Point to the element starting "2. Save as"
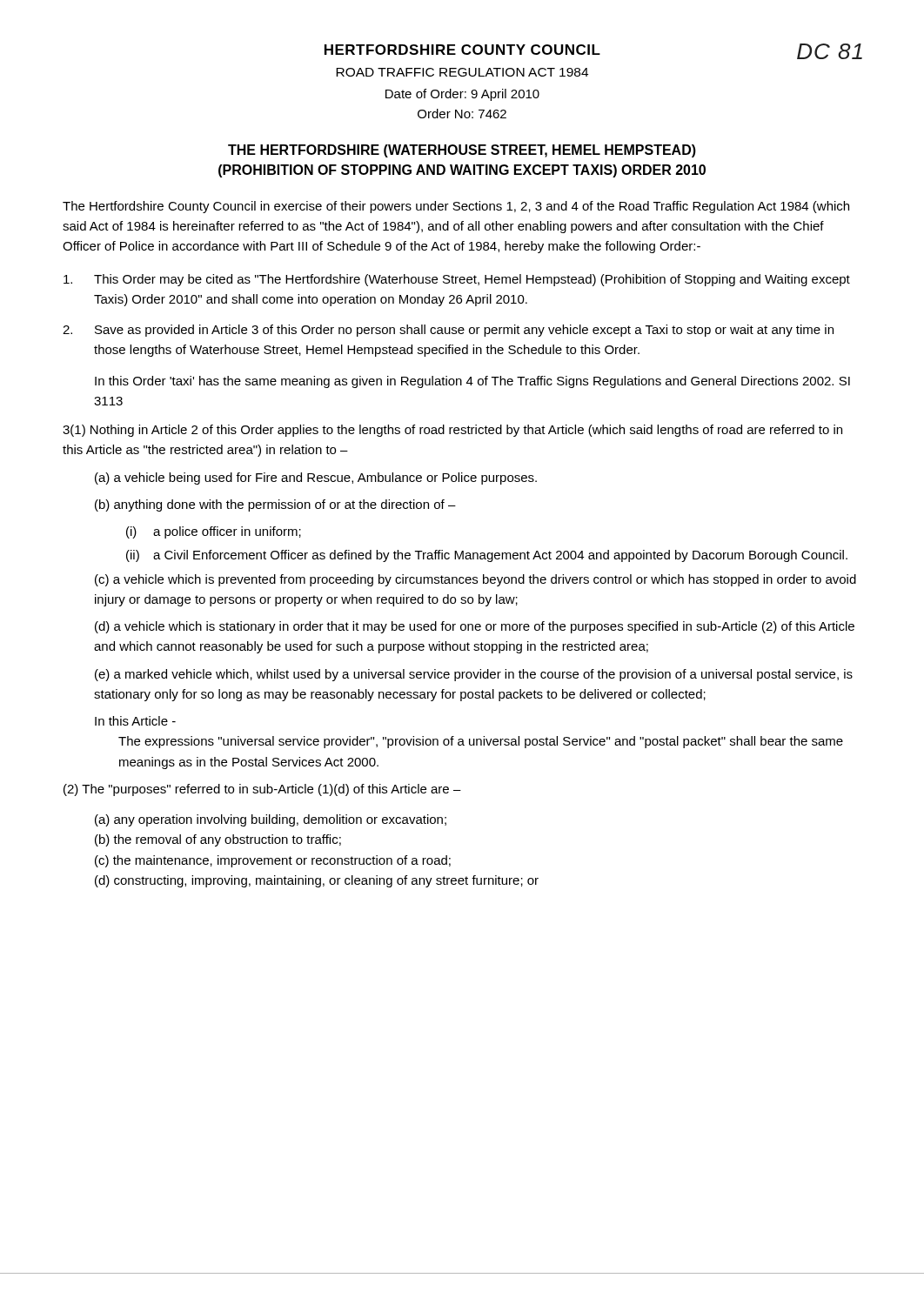 462,340
